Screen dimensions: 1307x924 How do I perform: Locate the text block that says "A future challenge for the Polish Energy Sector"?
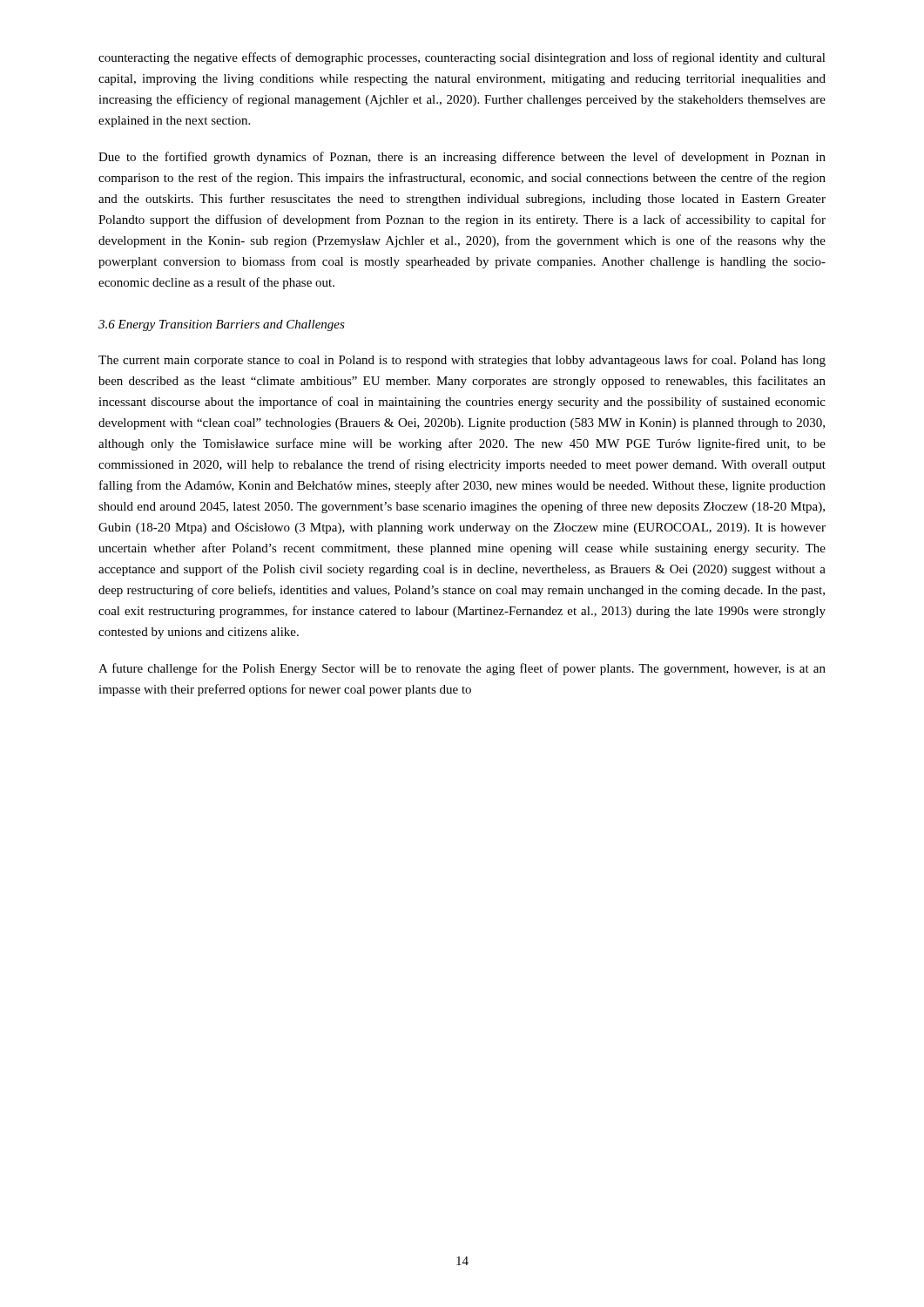pos(462,679)
